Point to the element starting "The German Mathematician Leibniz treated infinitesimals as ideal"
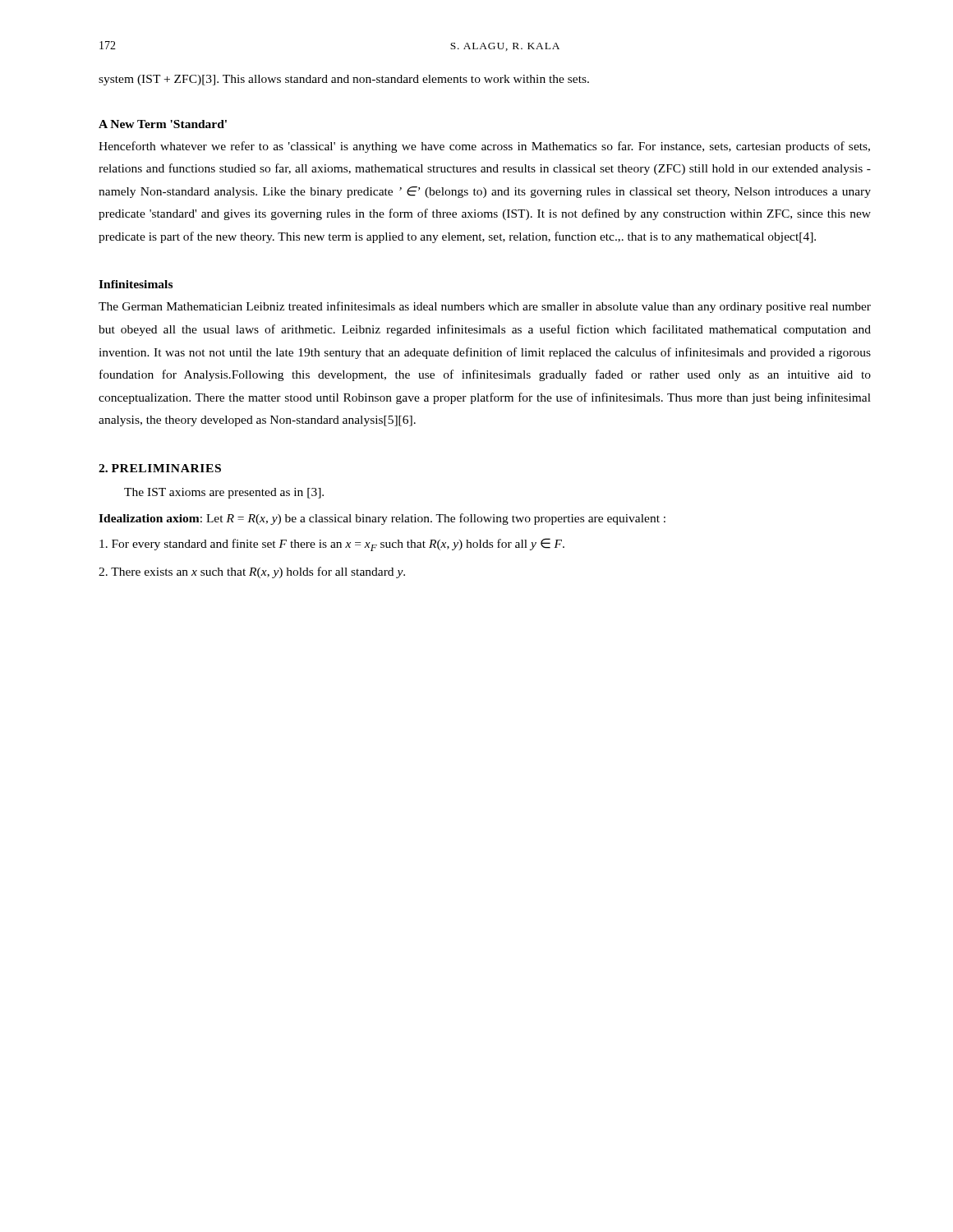953x1232 pixels. point(485,363)
